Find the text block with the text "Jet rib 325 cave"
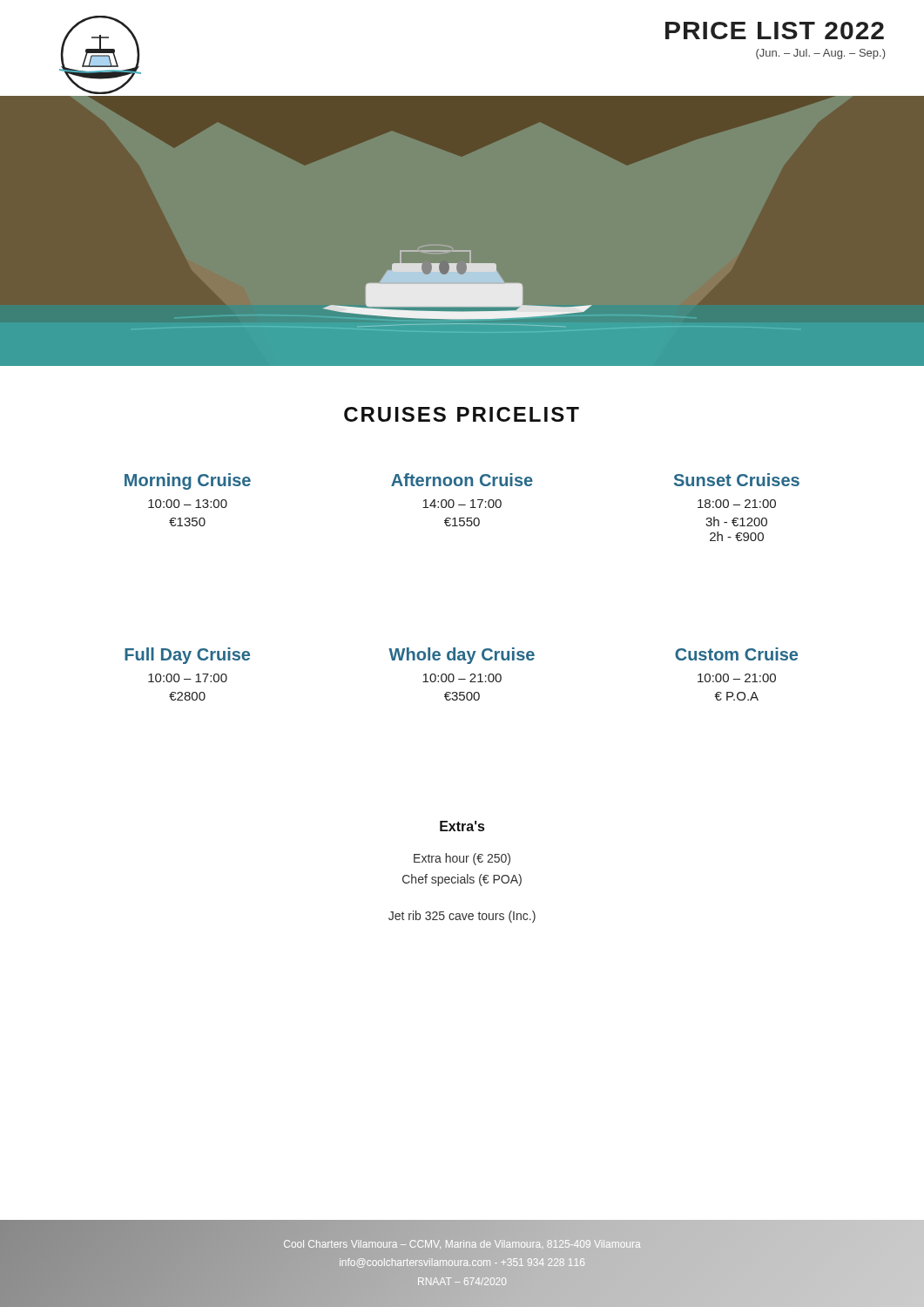Screen dimensions: 1307x924 462,915
